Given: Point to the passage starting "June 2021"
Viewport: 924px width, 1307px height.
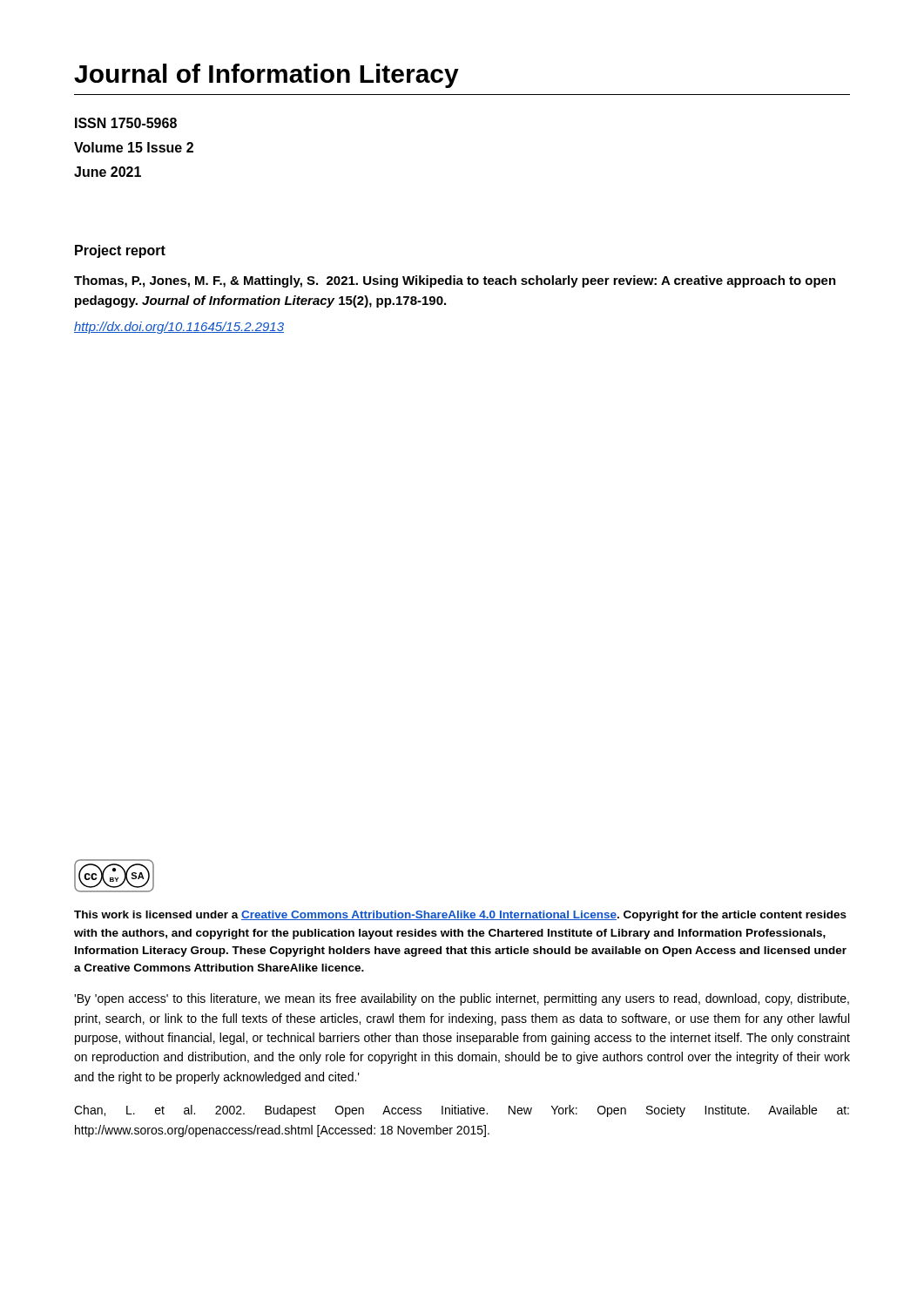Looking at the screenshot, I should 108,172.
